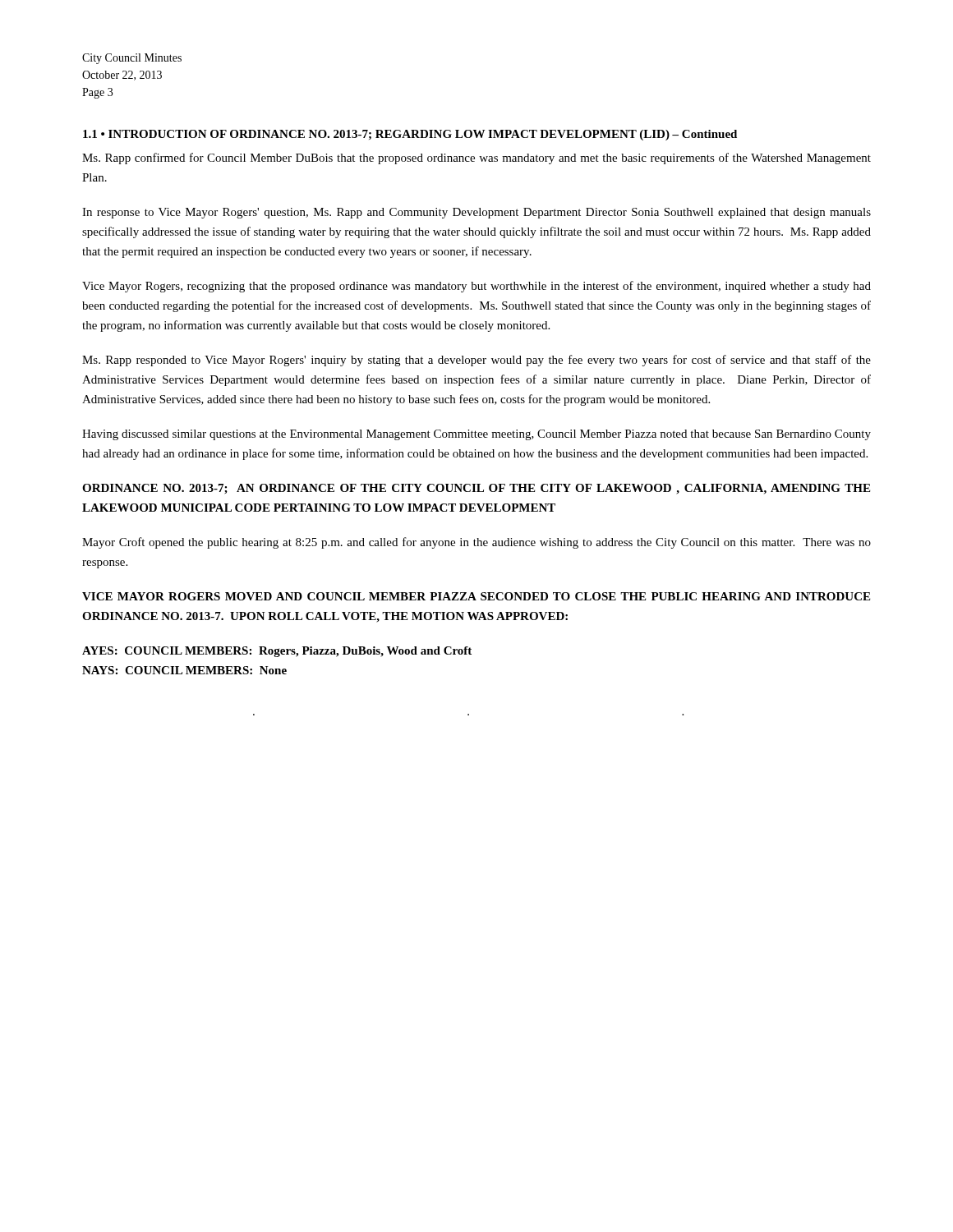
Task: Point to the text block starting "Ms. Rapp responded to Vice Mayor Rogers'"
Action: click(476, 379)
